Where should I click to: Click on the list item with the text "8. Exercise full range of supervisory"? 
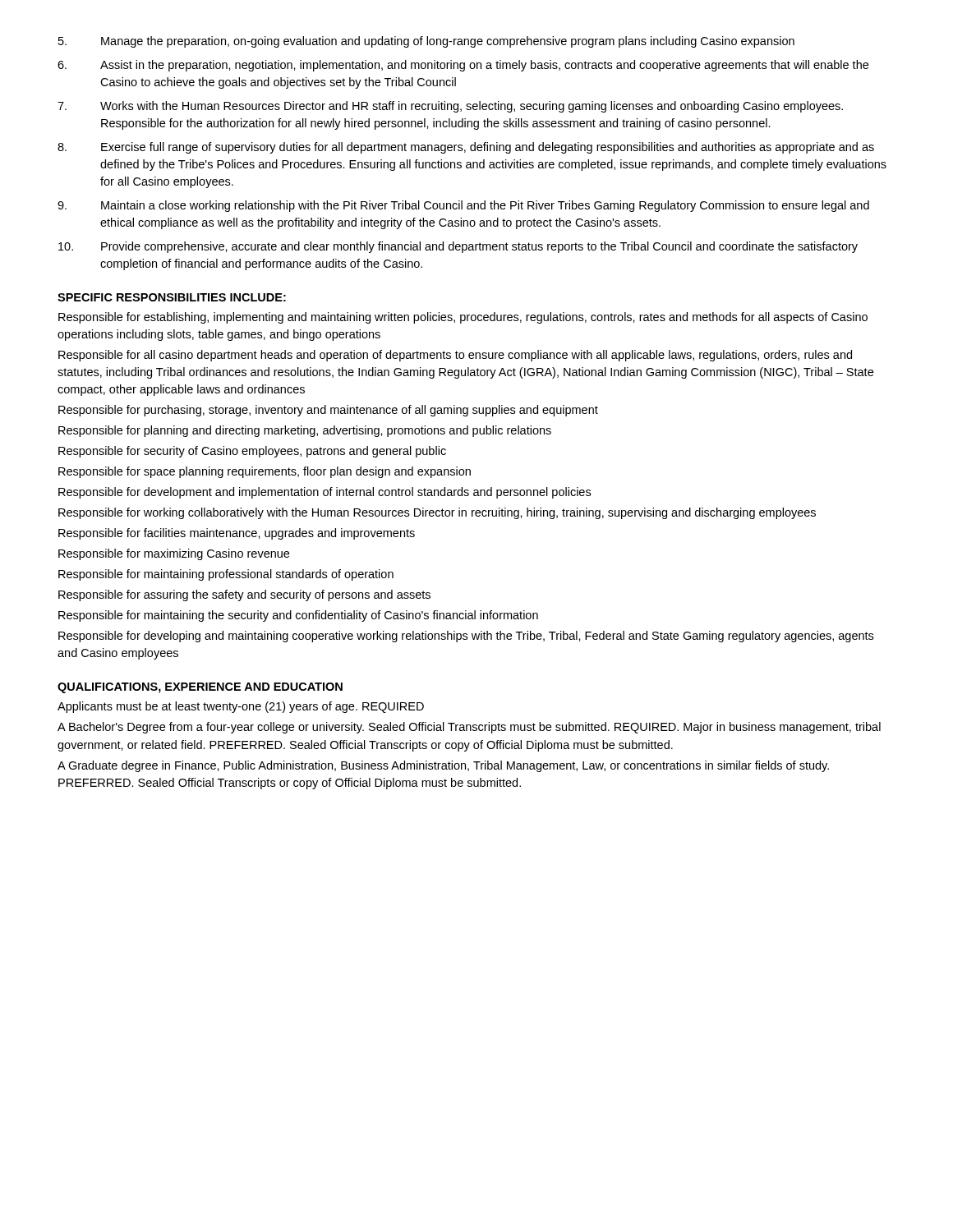tap(476, 165)
